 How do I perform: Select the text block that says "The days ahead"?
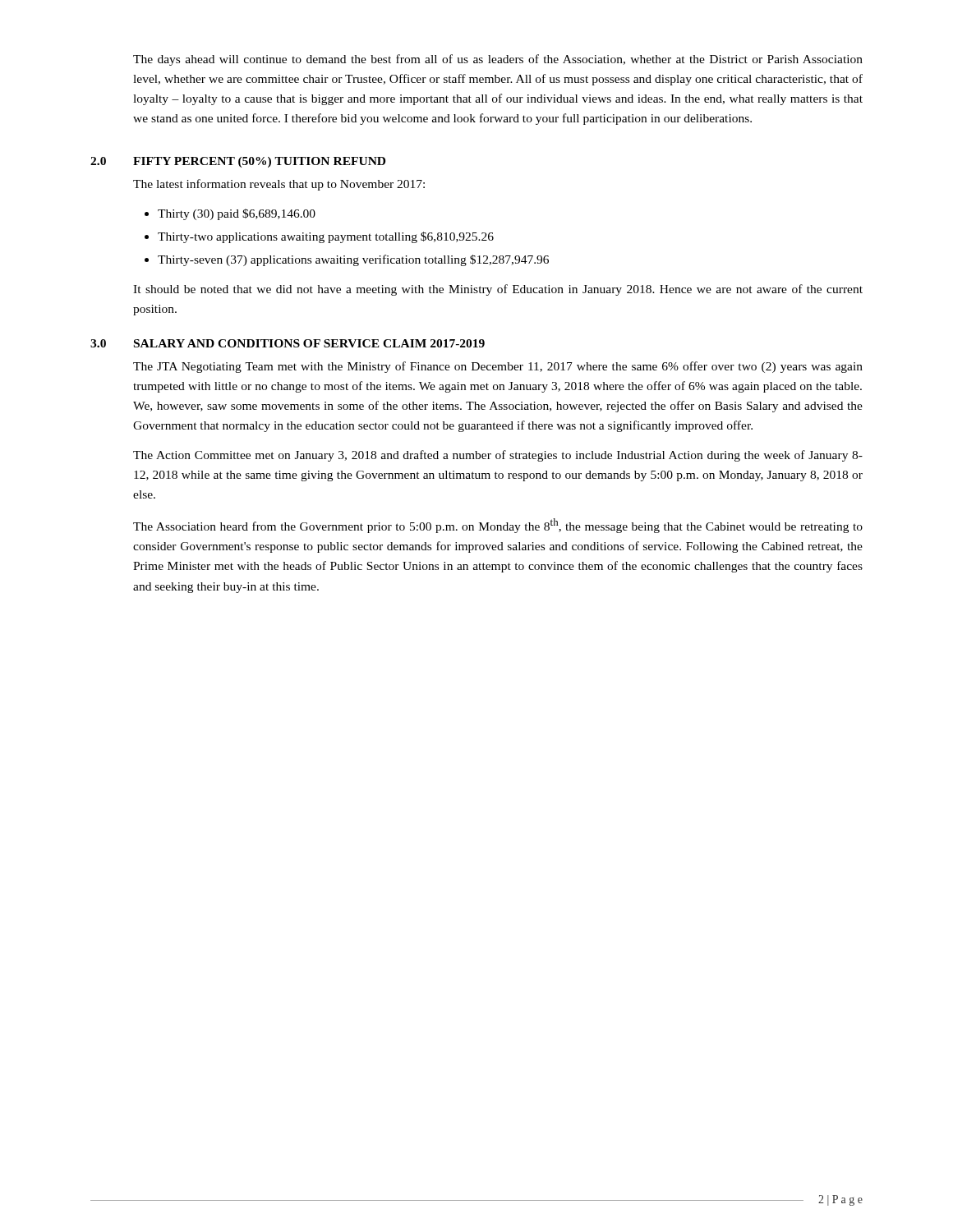point(498,89)
